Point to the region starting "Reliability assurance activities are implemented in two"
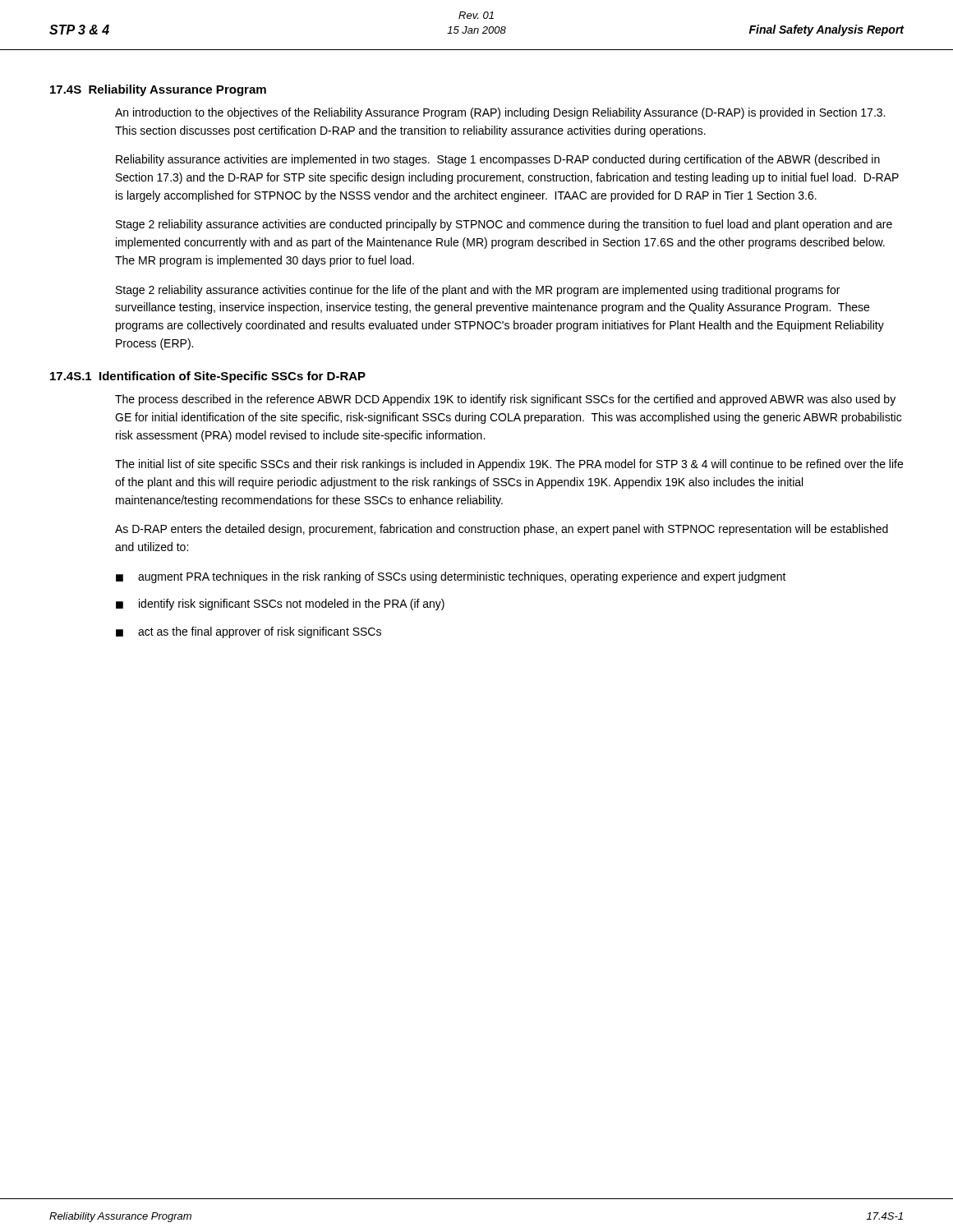The image size is (953, 1232). 507,177
